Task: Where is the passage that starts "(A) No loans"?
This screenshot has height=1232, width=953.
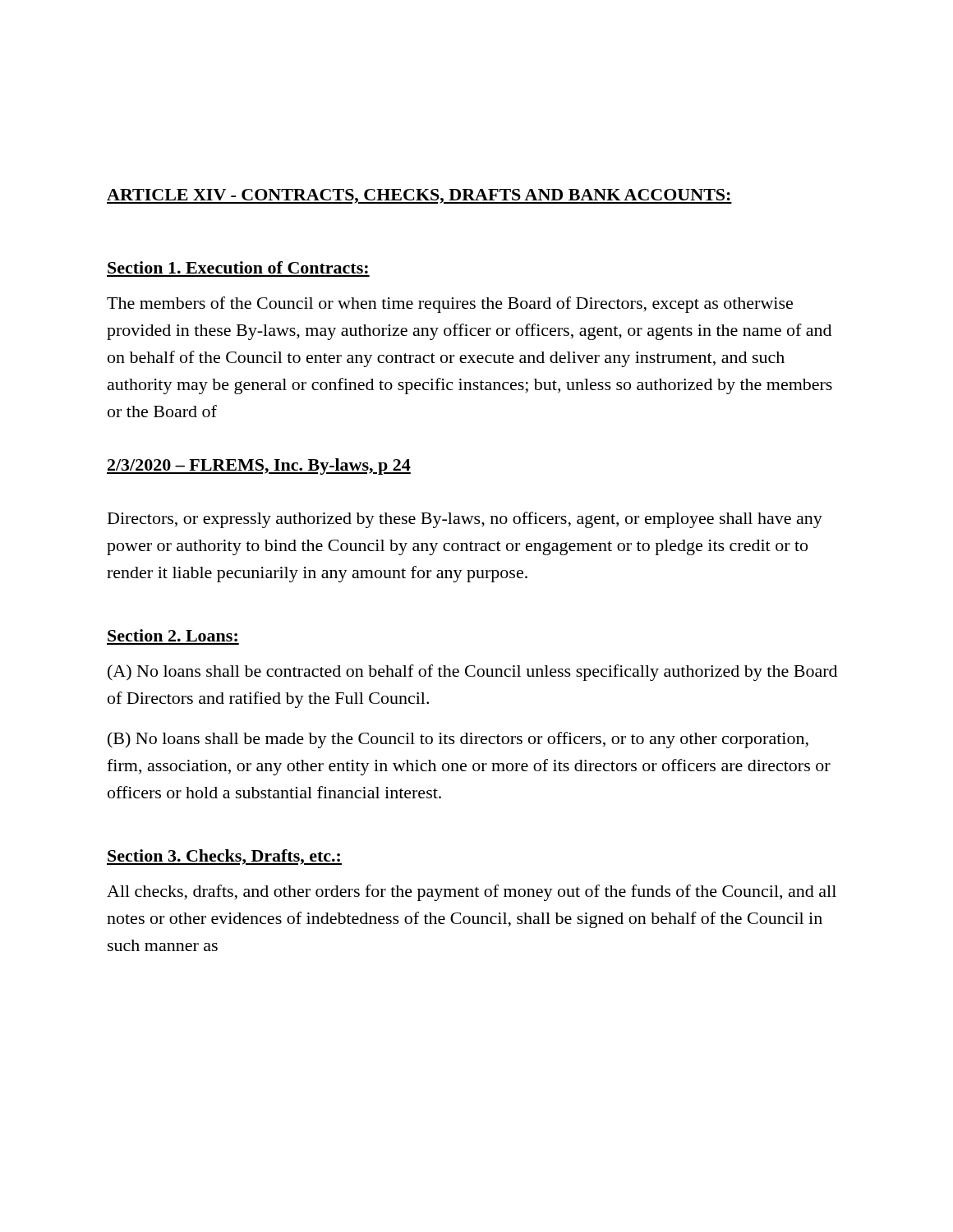Action: pos(472,684)
